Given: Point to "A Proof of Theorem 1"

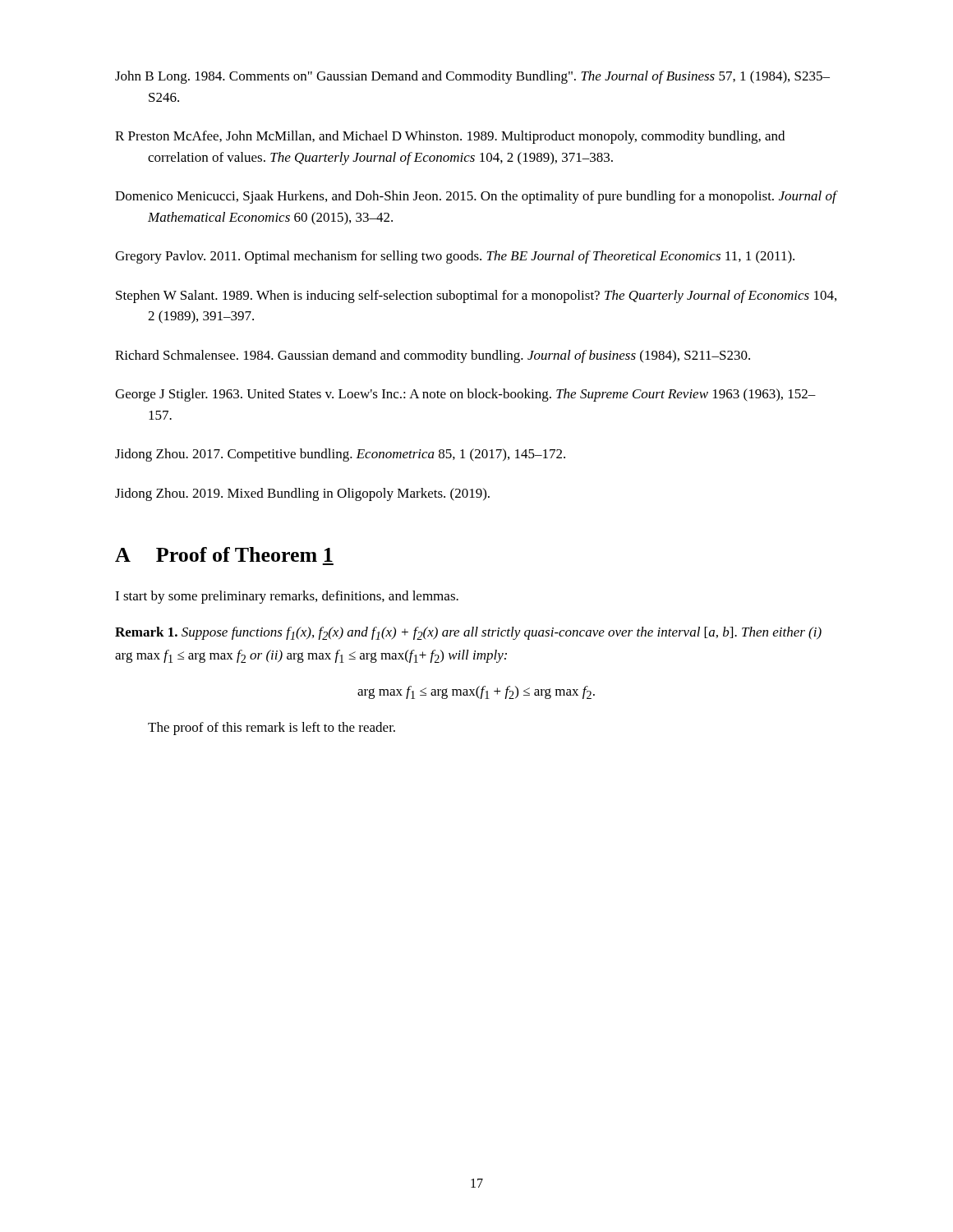Looking at the screenshot, I should [224, 555].
